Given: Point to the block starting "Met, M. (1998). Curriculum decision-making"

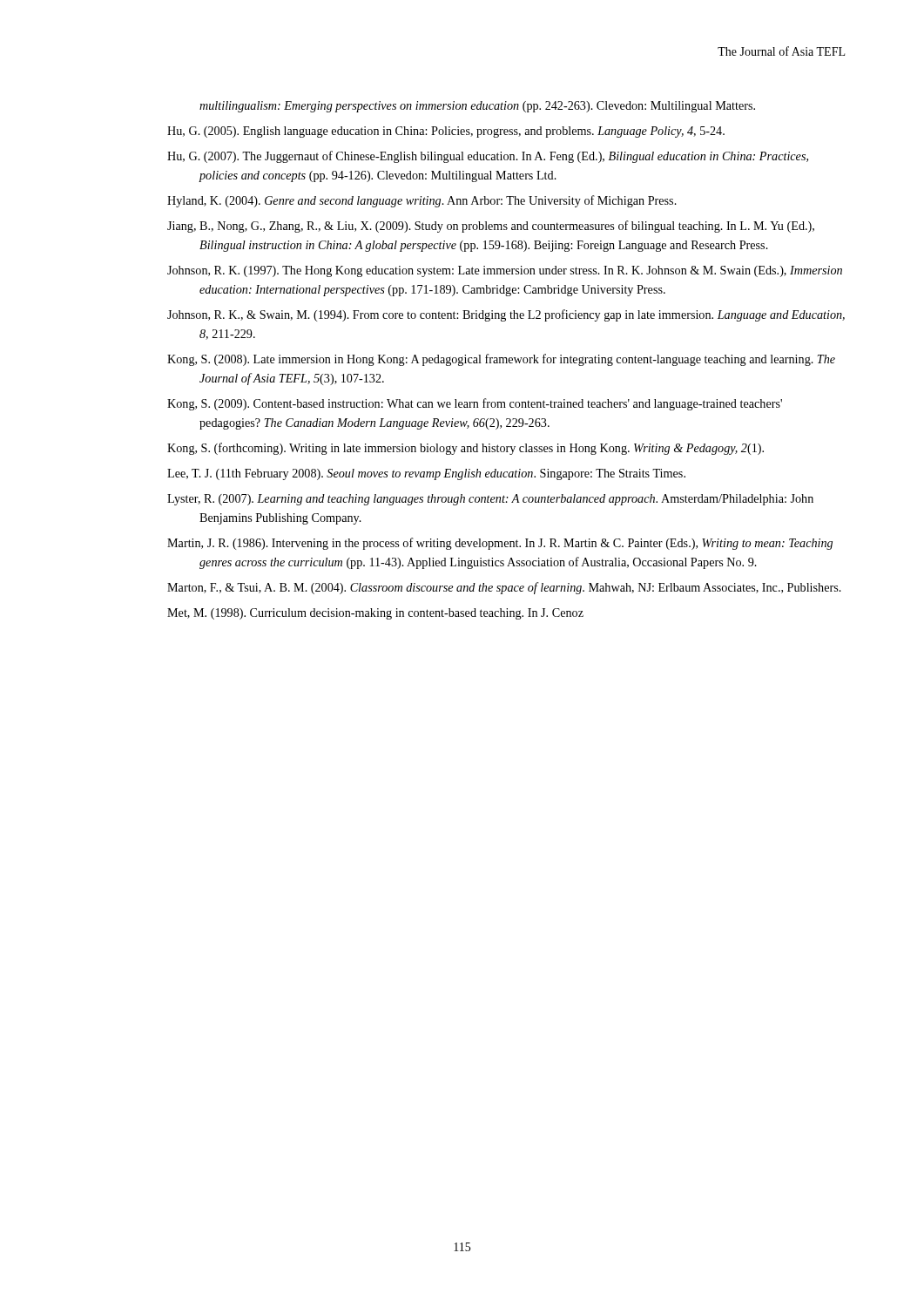Looking at the screenshot, I should pyautogui.click(x=375, y=613).
